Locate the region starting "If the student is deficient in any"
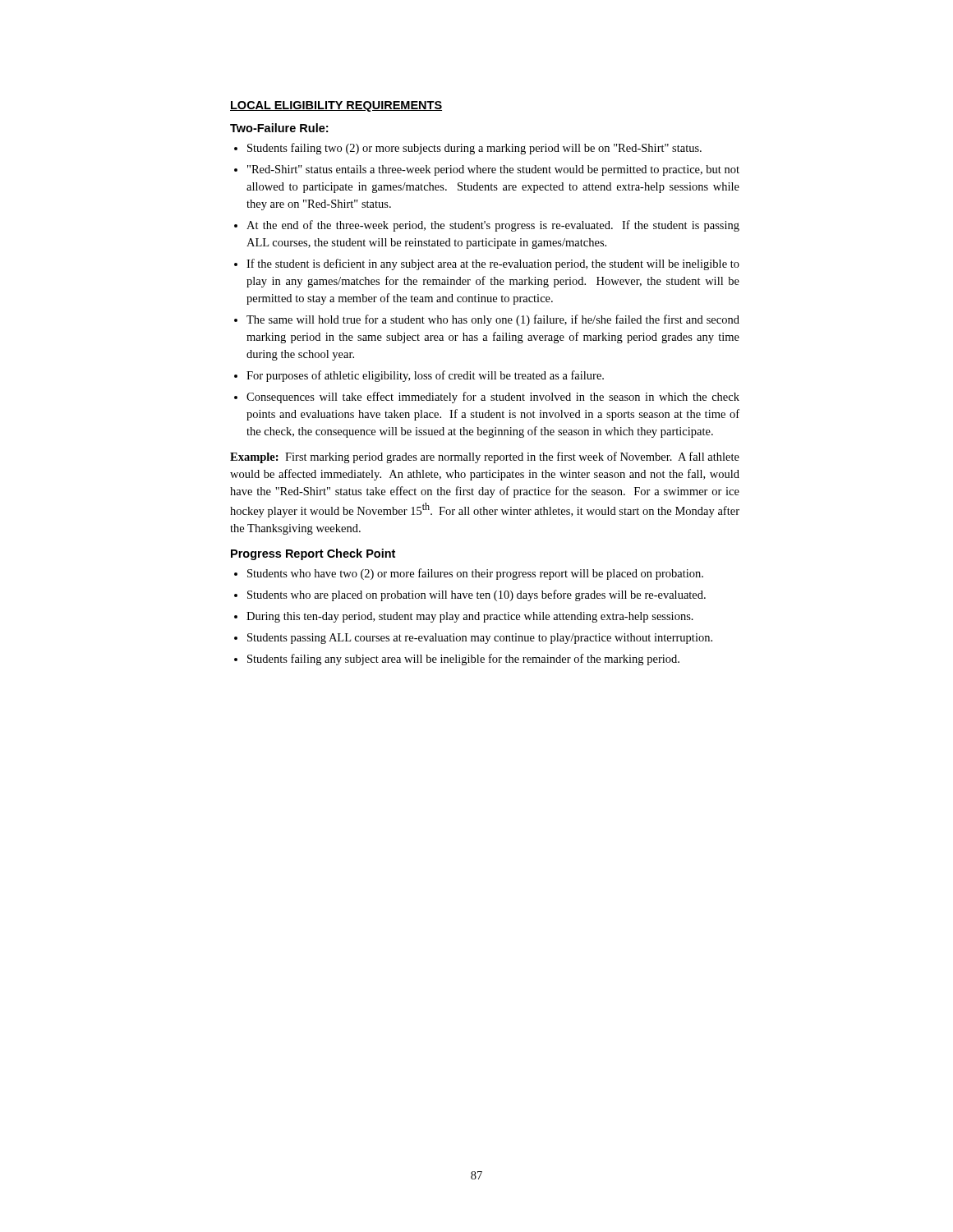Viewport: 953px width, 1232px height. pyautogui.click(x=493, y=281)
